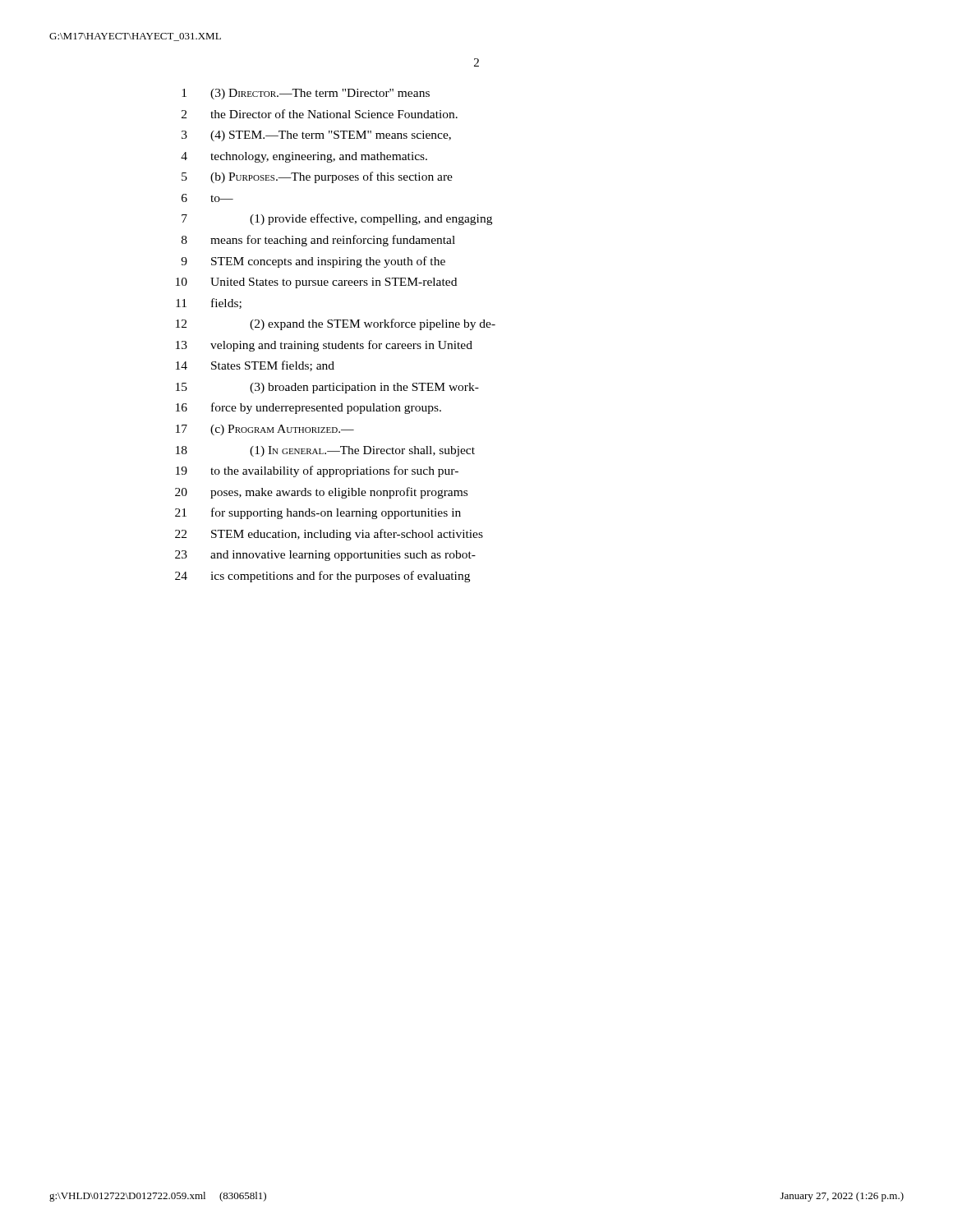Locate the element starting "5 (b) Purposes.—The purposes of this section are"
Screen dimensions: 1232x953
317,177
